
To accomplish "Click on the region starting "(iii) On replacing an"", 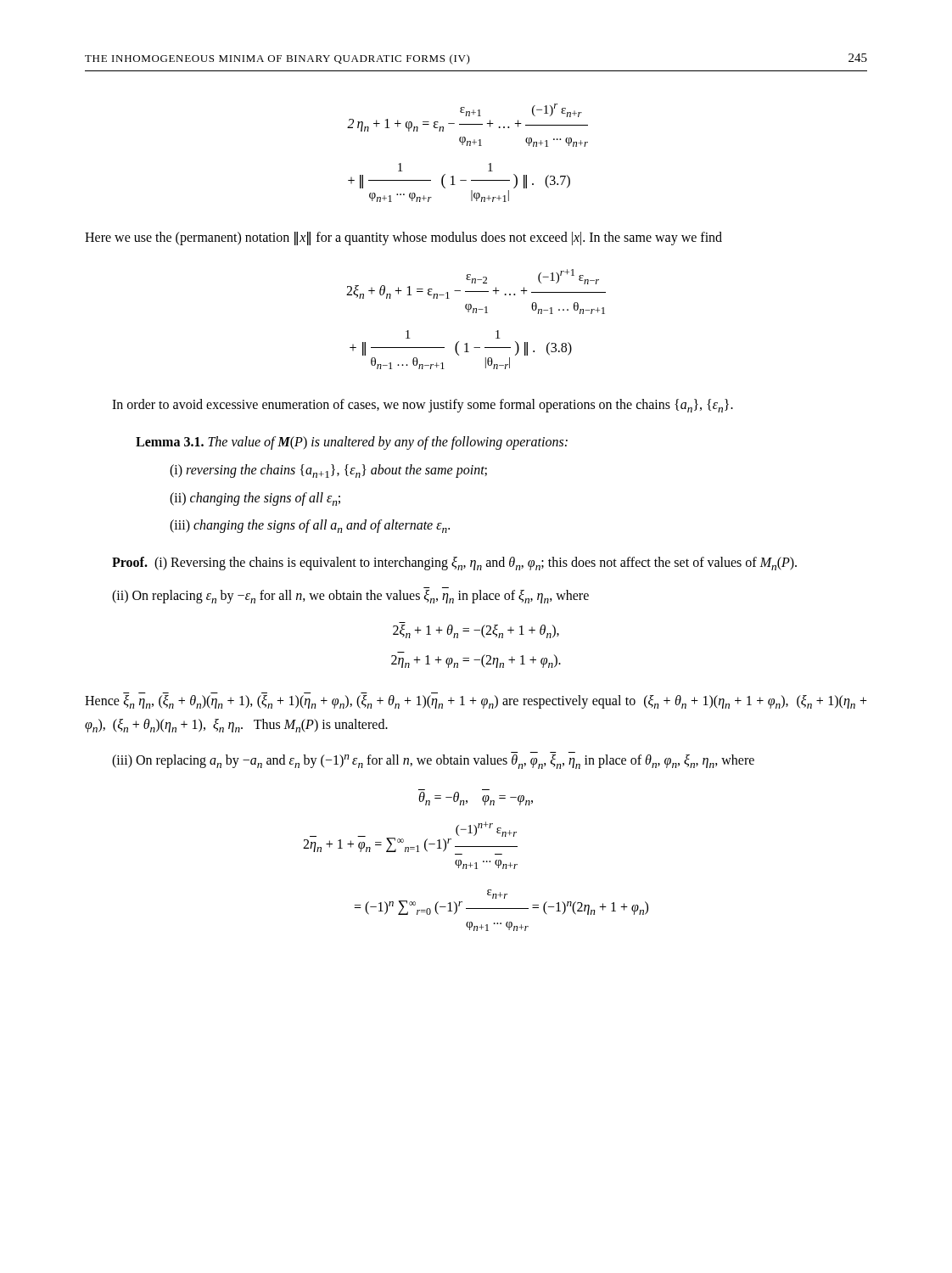I will point(433,760).
